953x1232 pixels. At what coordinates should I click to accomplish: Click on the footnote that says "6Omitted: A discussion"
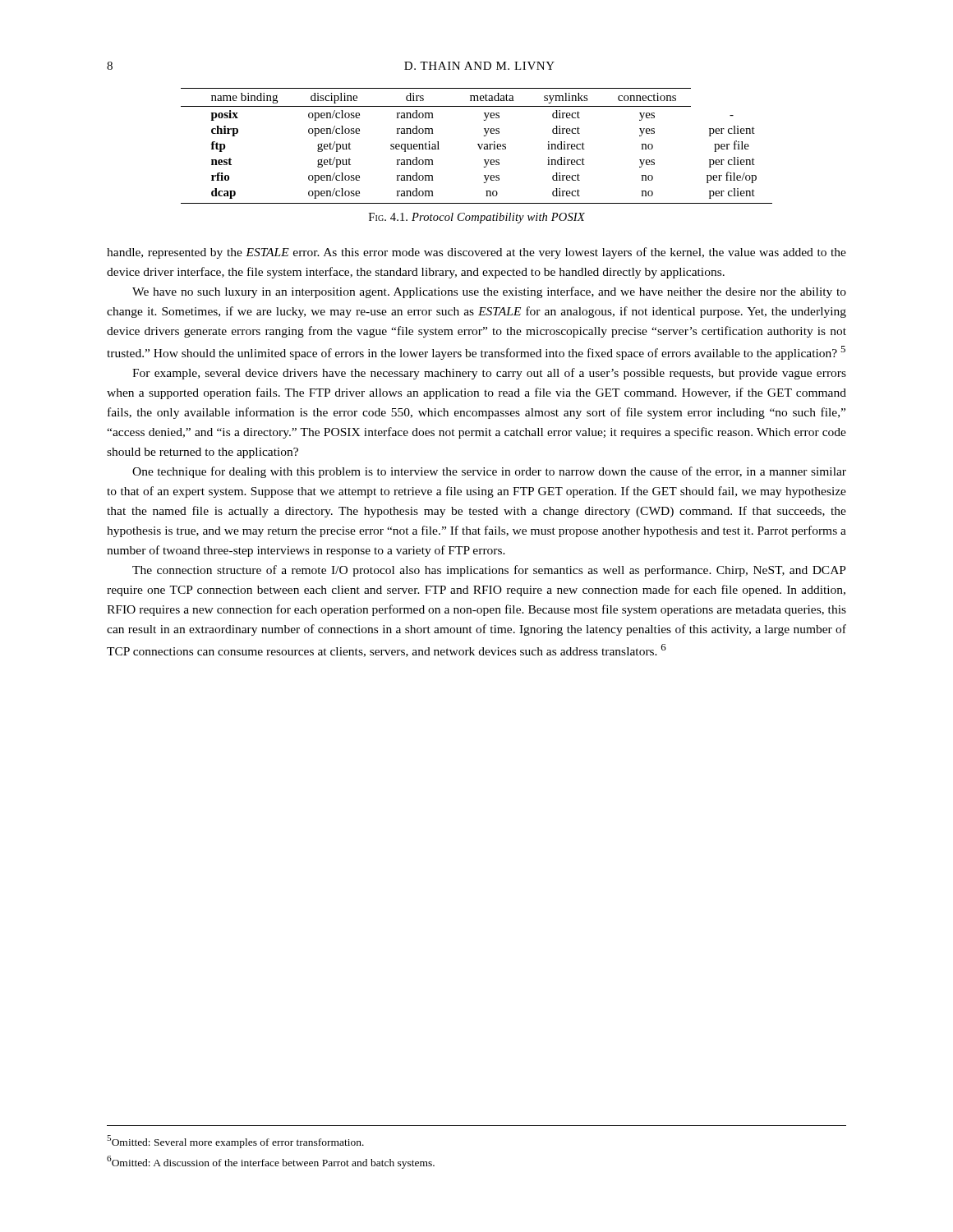271,1161
